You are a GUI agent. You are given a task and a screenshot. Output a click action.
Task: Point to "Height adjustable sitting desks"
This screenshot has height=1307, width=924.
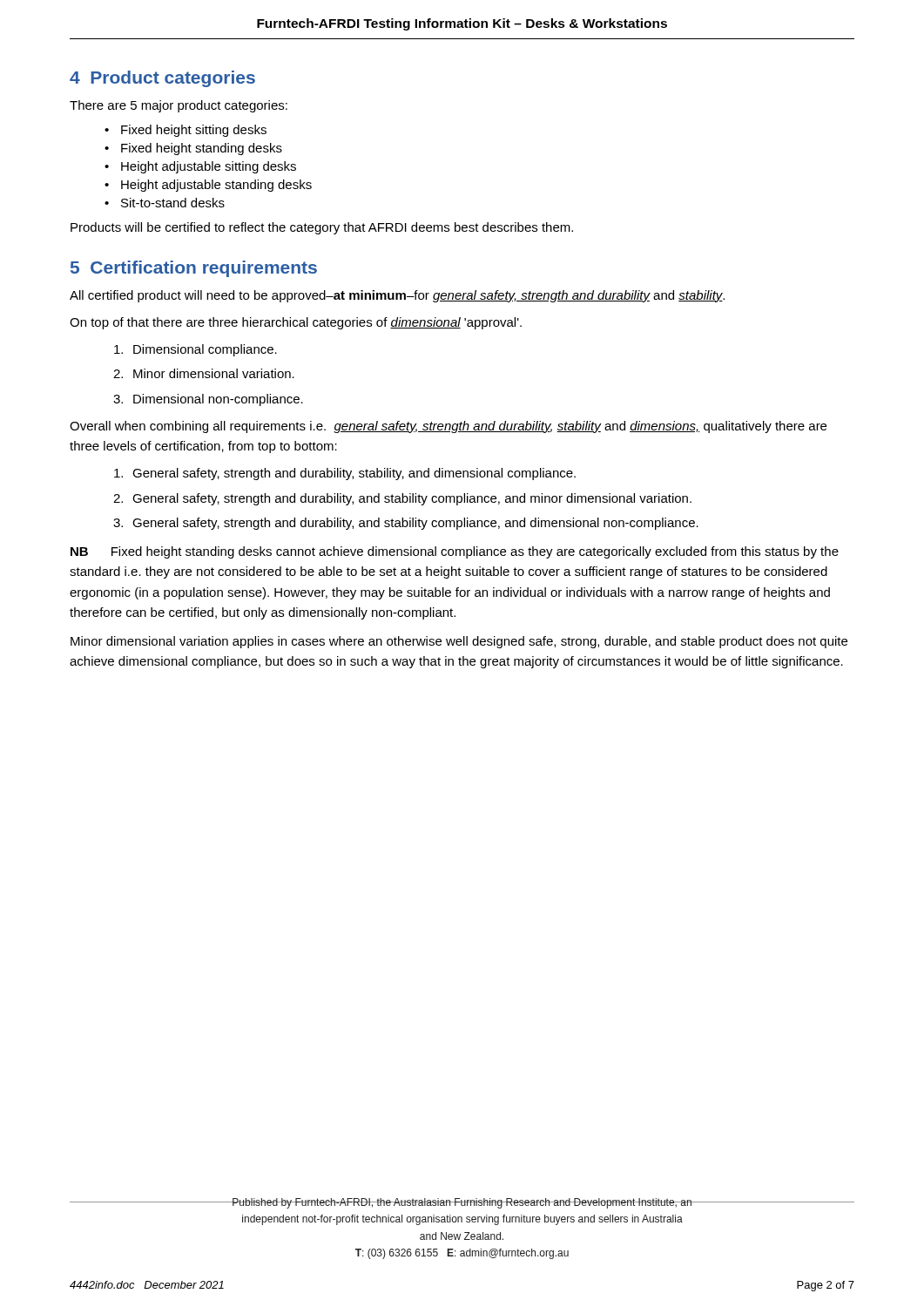(208, 166)
